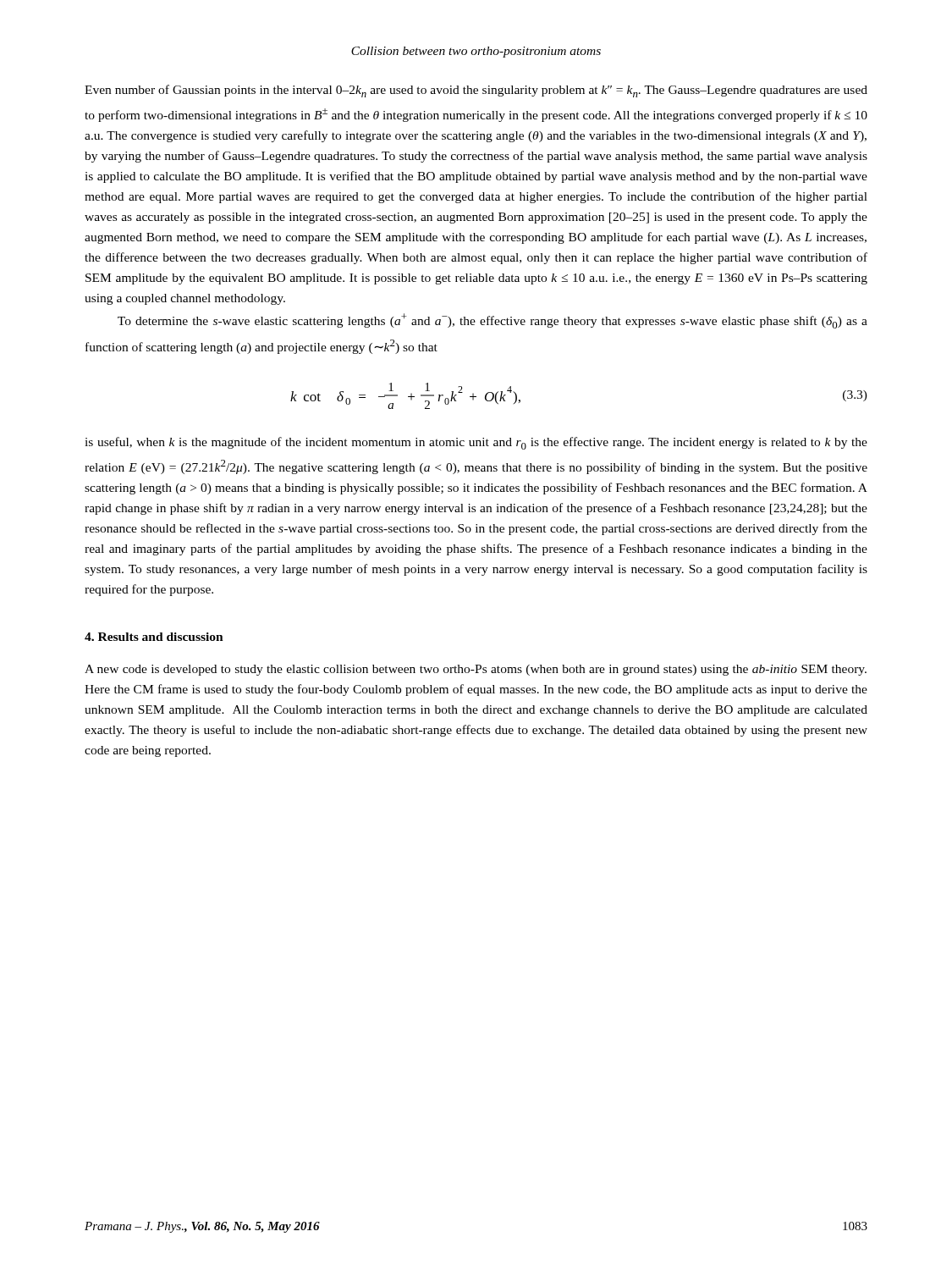Click the passage that begins "A new code is developed to study the"

pyautogui.click(x=476, y=710)
